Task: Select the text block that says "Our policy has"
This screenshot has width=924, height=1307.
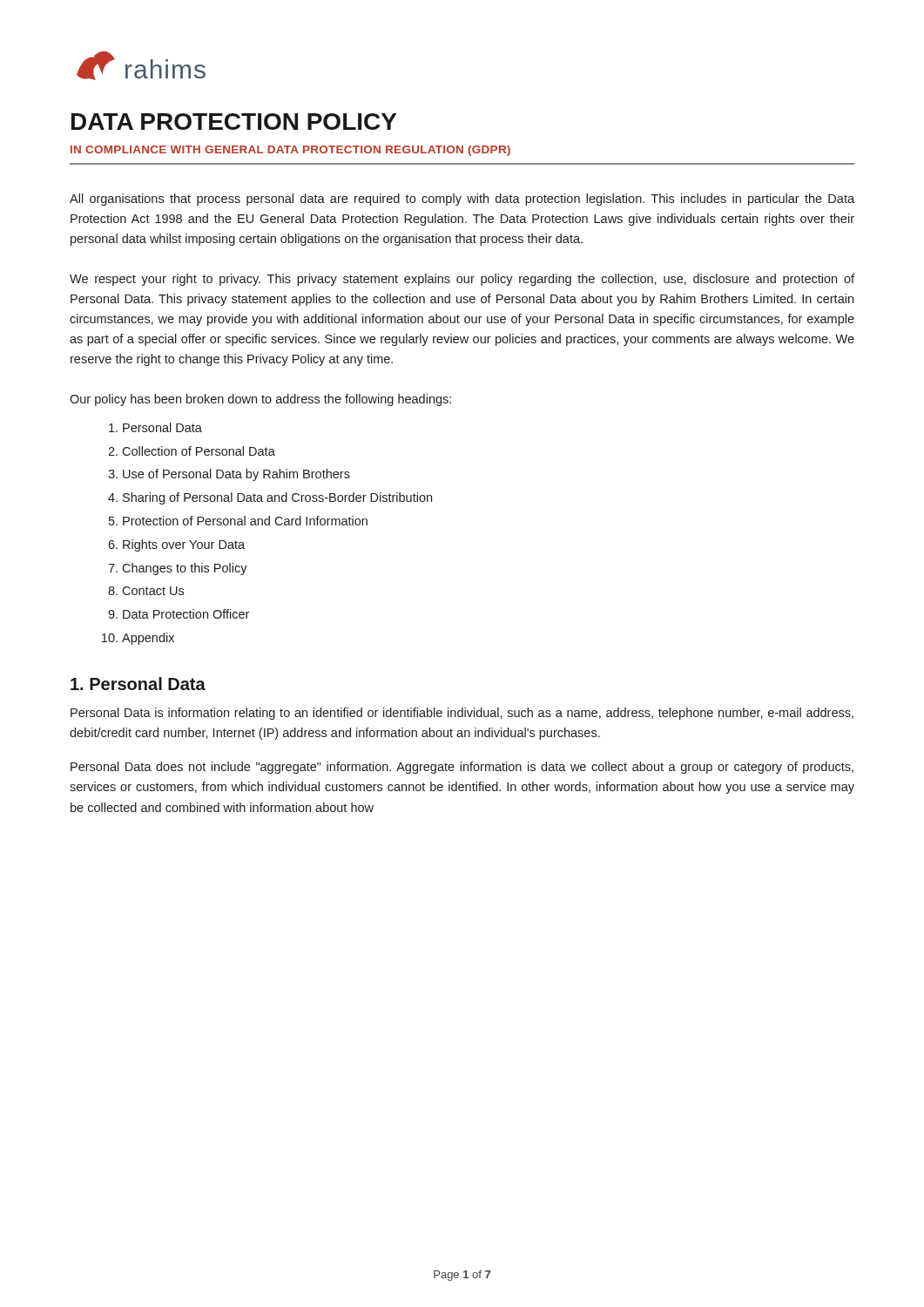Action: click(x=261, y=399)
